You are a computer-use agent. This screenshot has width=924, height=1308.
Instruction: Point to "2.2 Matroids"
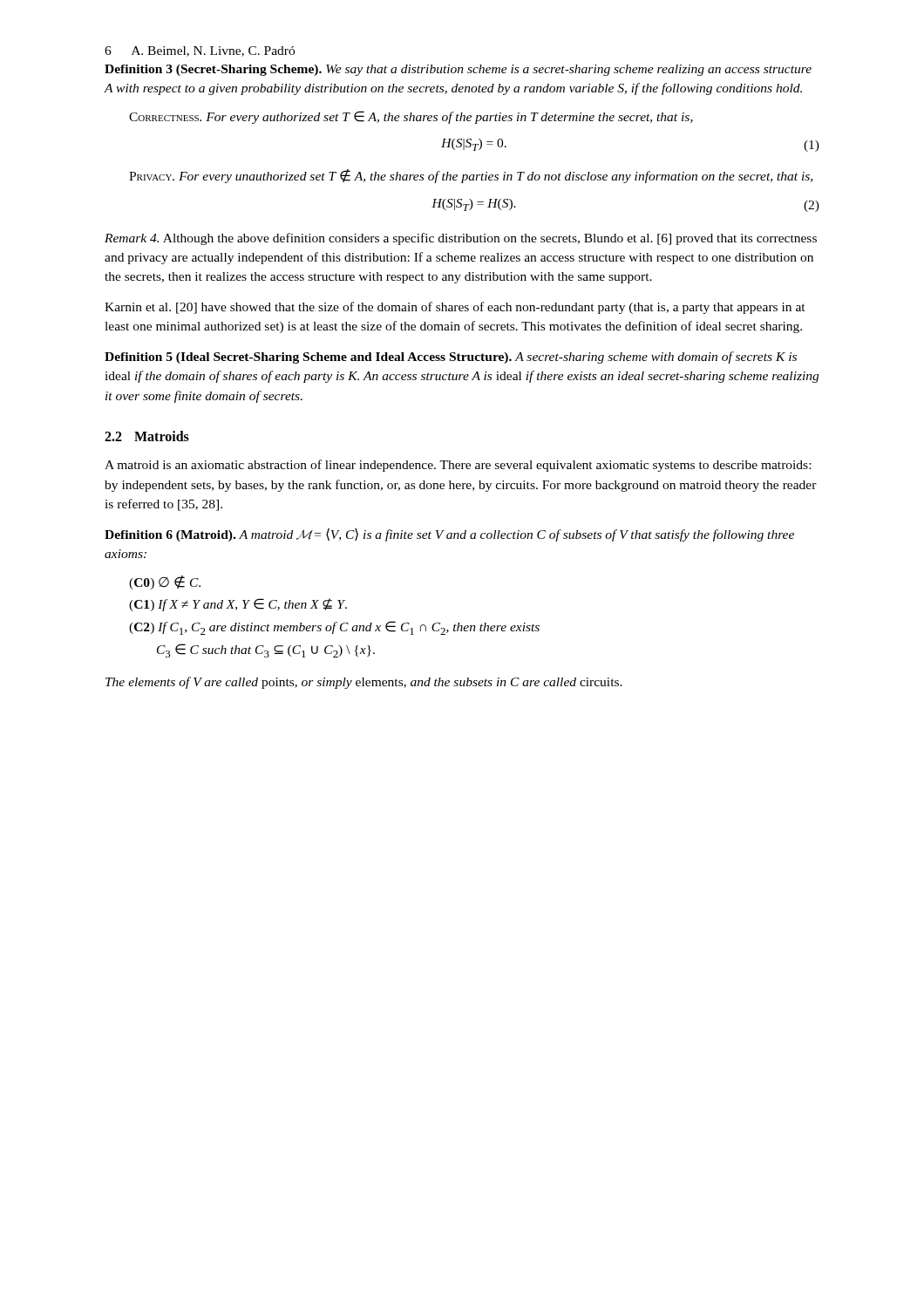[147, 437]
